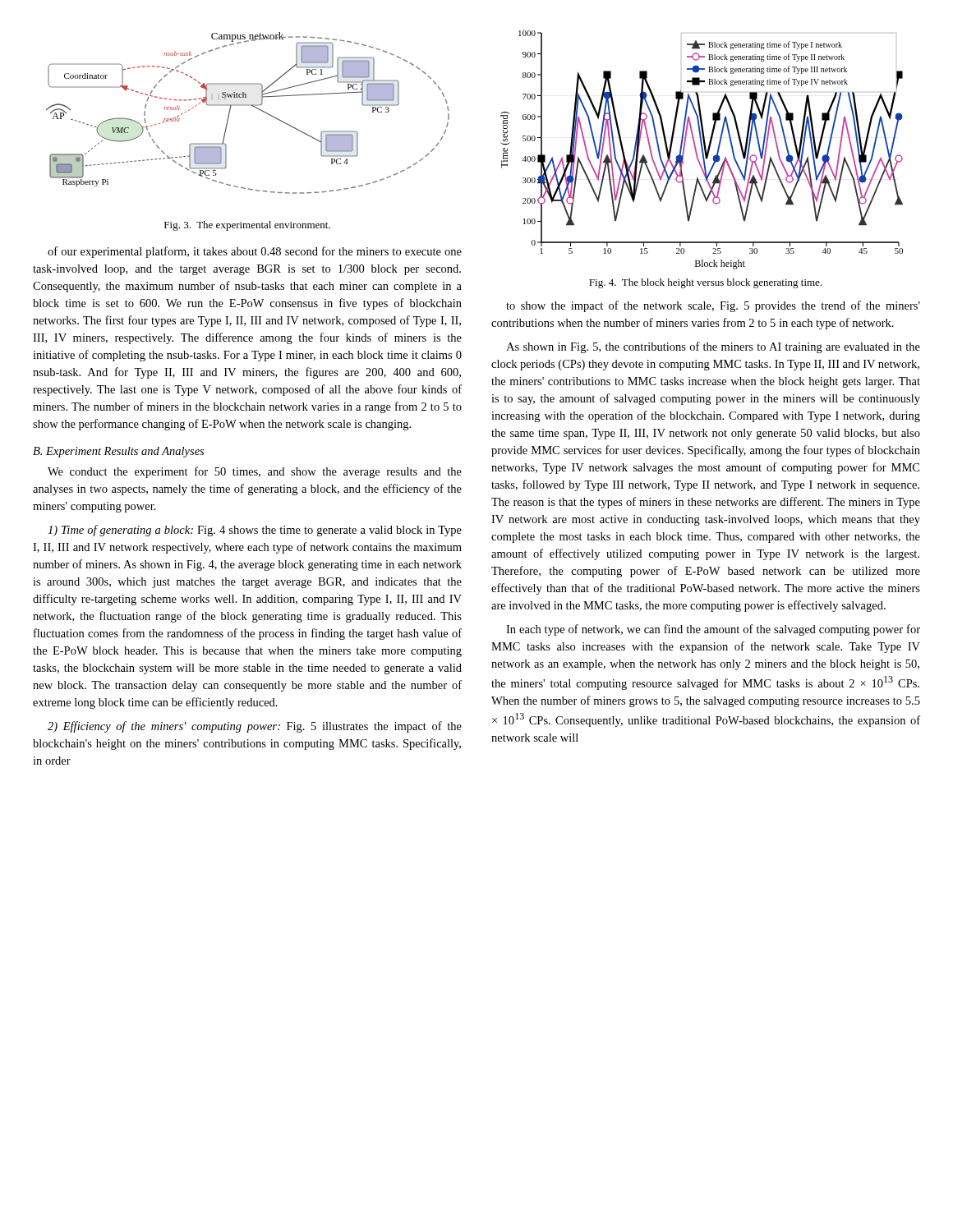The image size is (953, 1232).
Task: Point to the region starting "Fig. 4. The block height versus block"
Action: [x=706, y=282]
